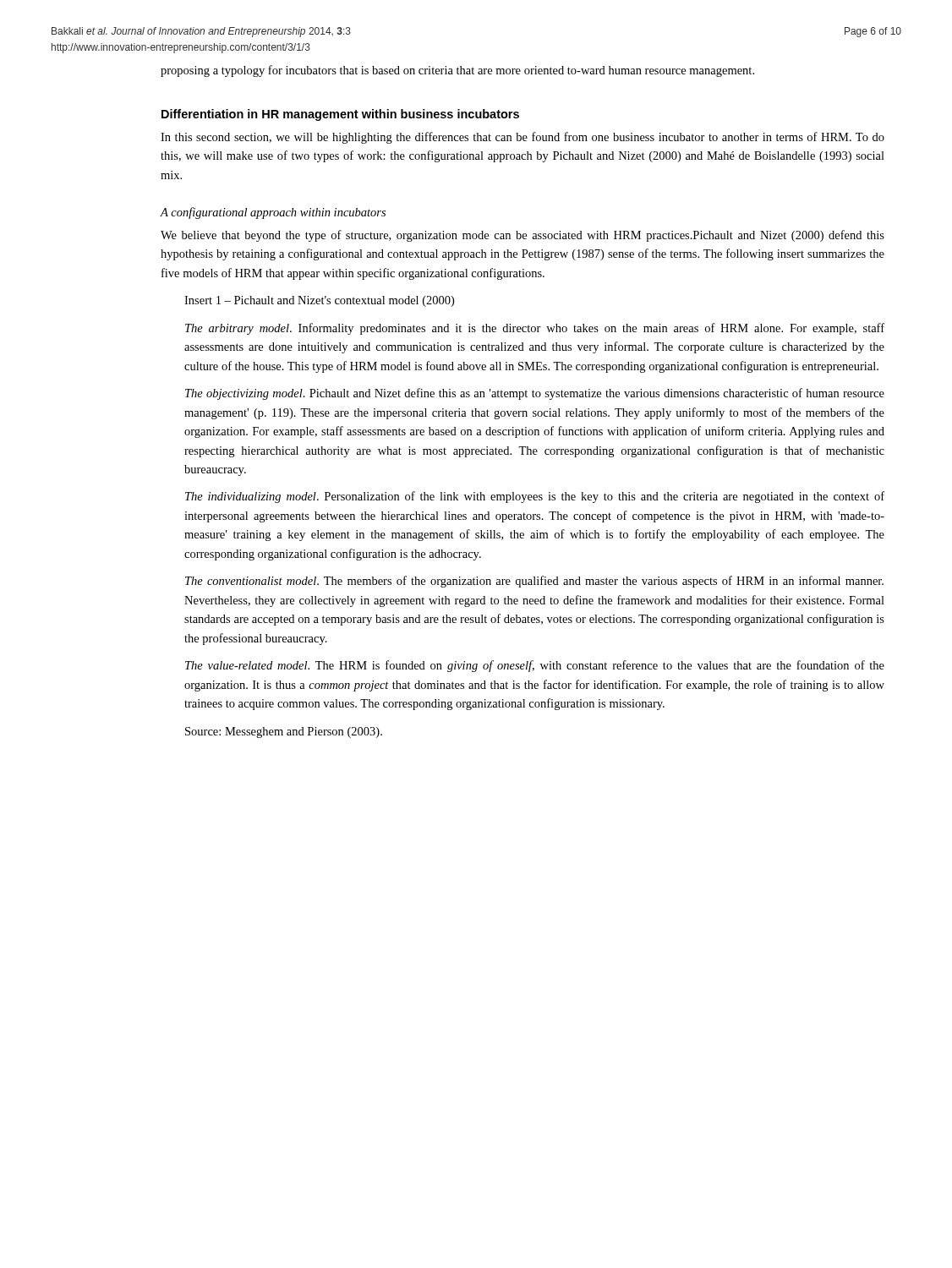This screenshot has width=952, height=1268.
Task: Find the text starting "Source: Messeghem and Pierson (2003)."
Action: coord(284,732)
